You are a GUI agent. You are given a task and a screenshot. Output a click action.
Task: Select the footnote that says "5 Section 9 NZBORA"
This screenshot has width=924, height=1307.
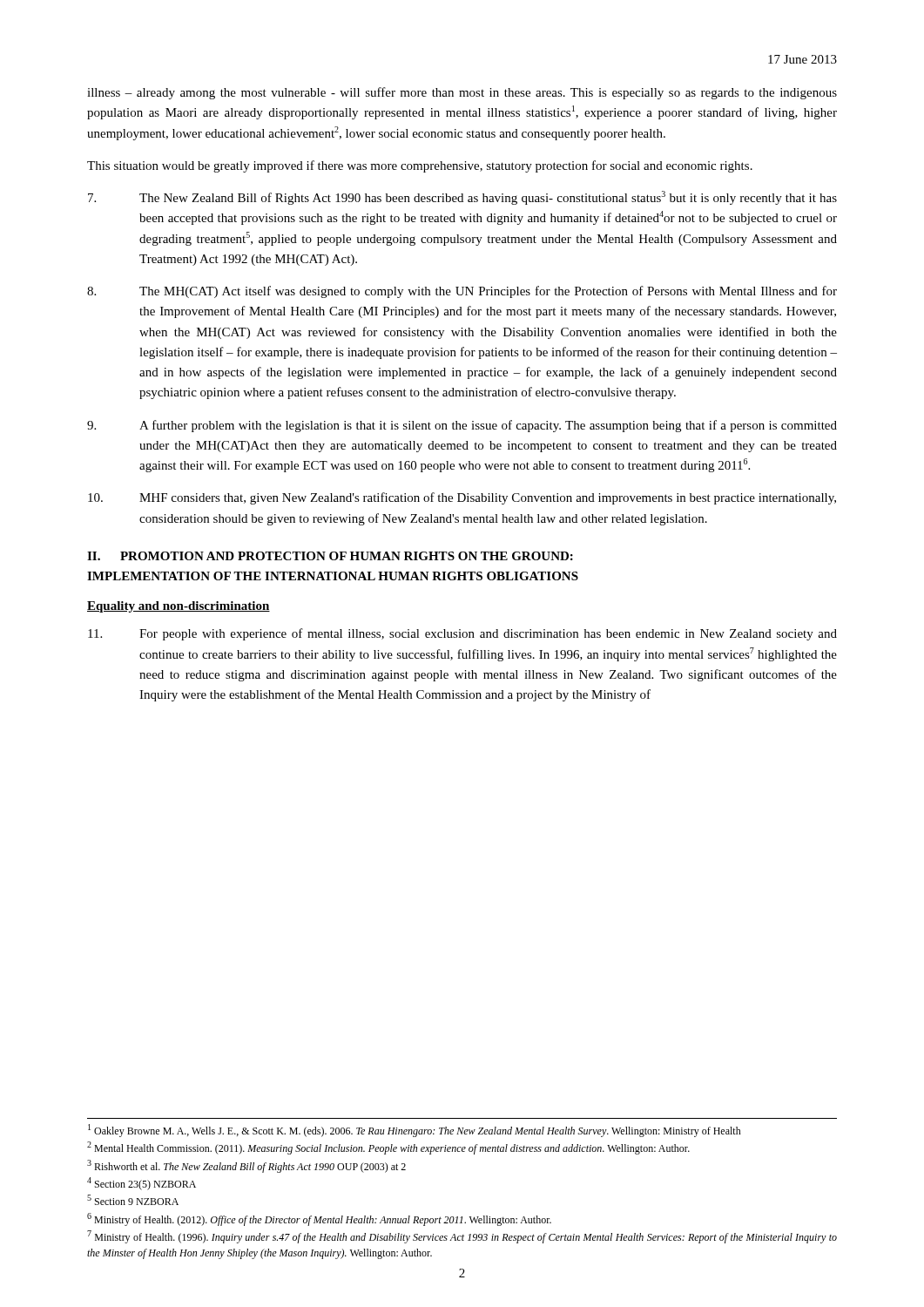click(133, 1202)
